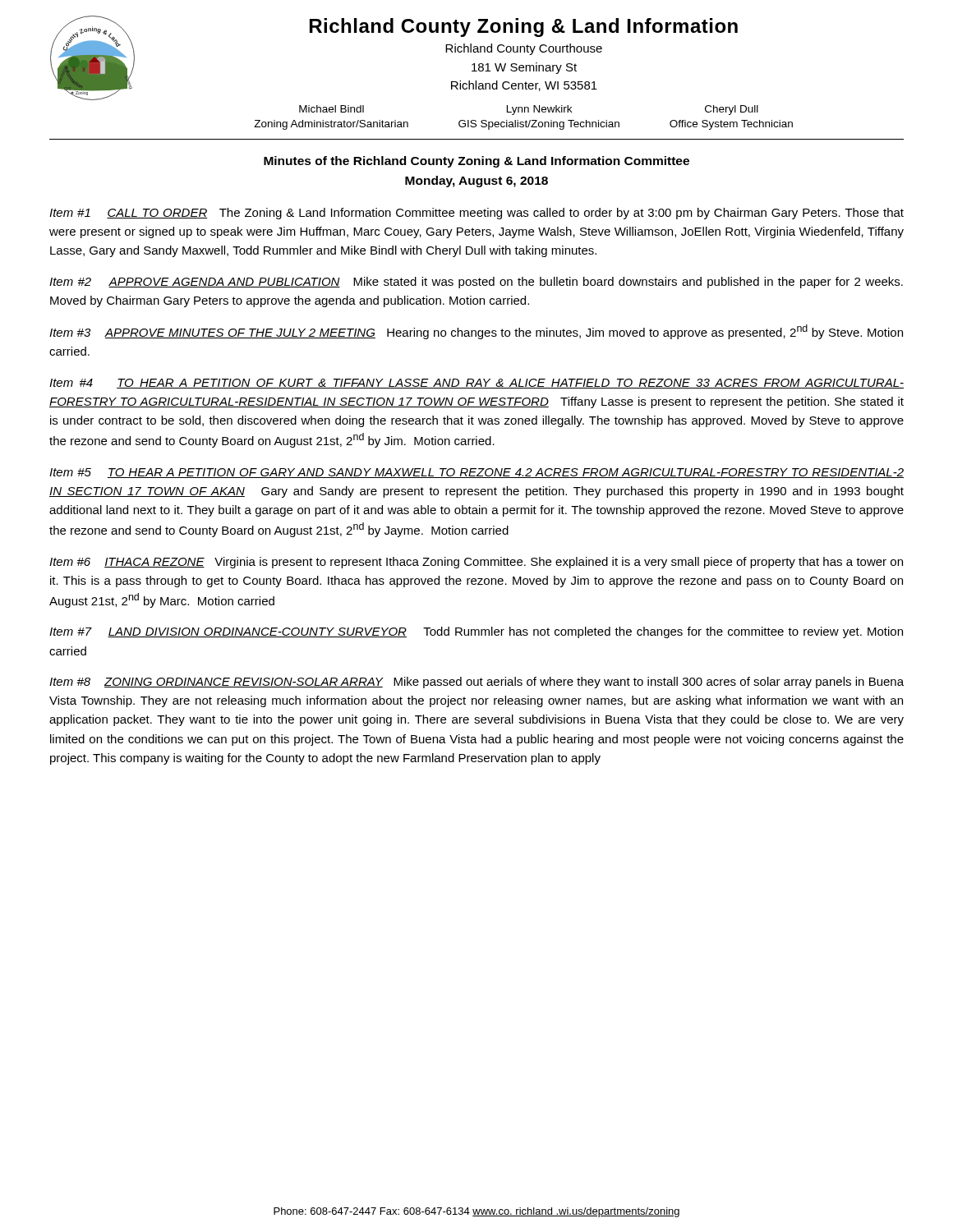Locate the text block starting "Item #4 TO HEAR A PETITION OF KURT"
Screen dimensions: 1232x953
476,412
